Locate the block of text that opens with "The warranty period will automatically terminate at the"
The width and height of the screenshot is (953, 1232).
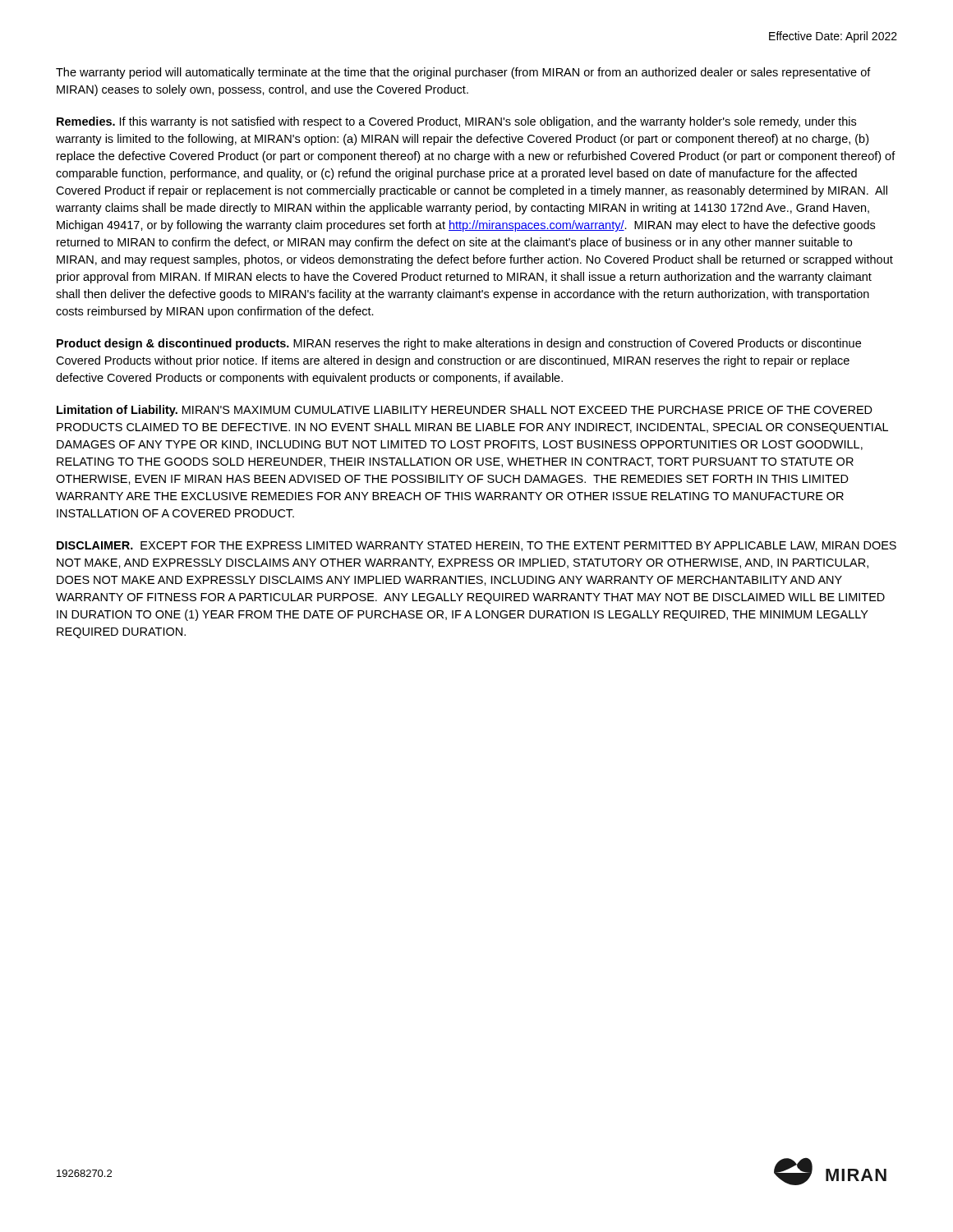[x=463, y=81]
